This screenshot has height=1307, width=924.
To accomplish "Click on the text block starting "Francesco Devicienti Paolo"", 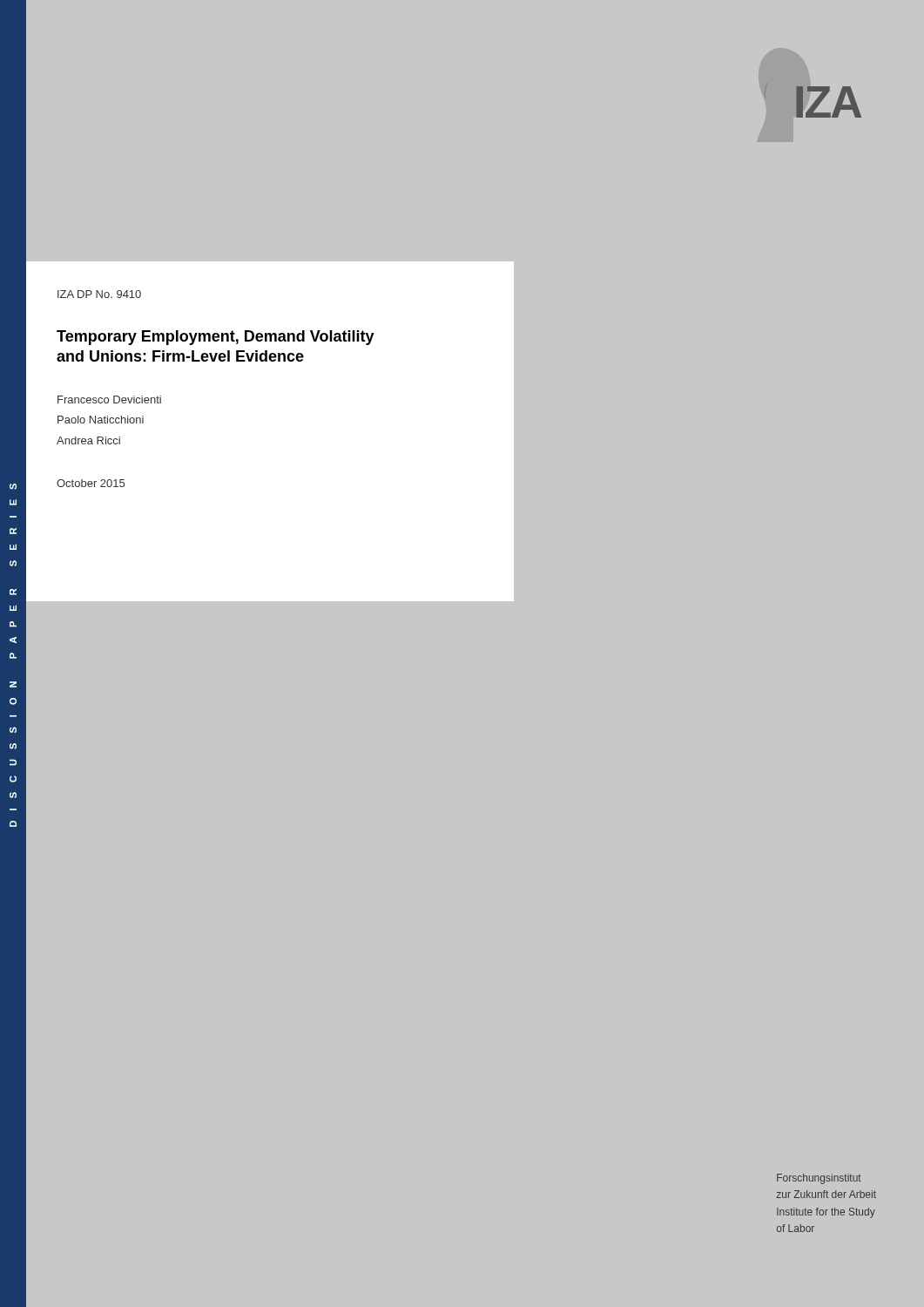I will [109, 420].
